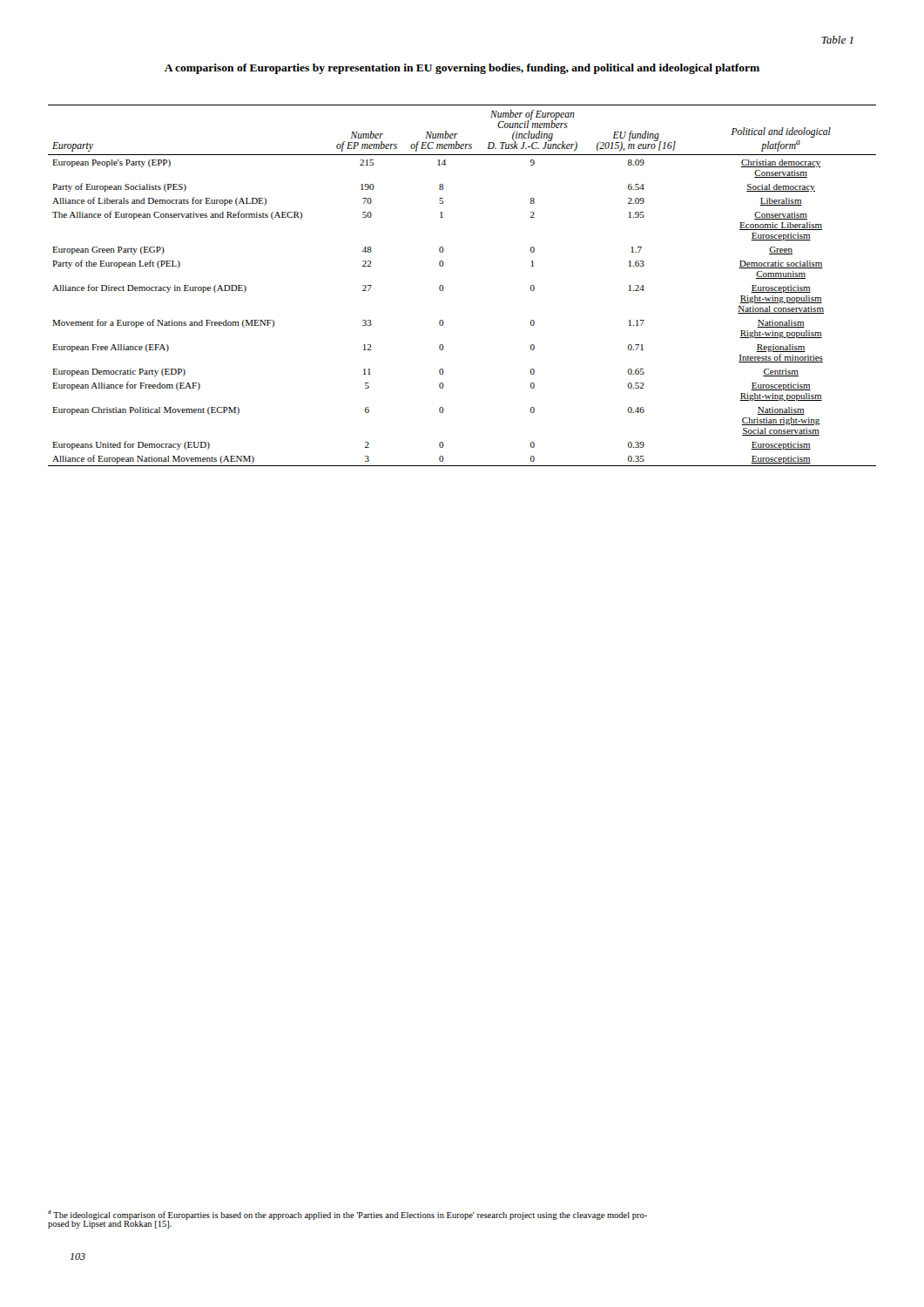
Task: Locate the block of text that opens with "a The ideological comparison"
Action: [348, 1217]
